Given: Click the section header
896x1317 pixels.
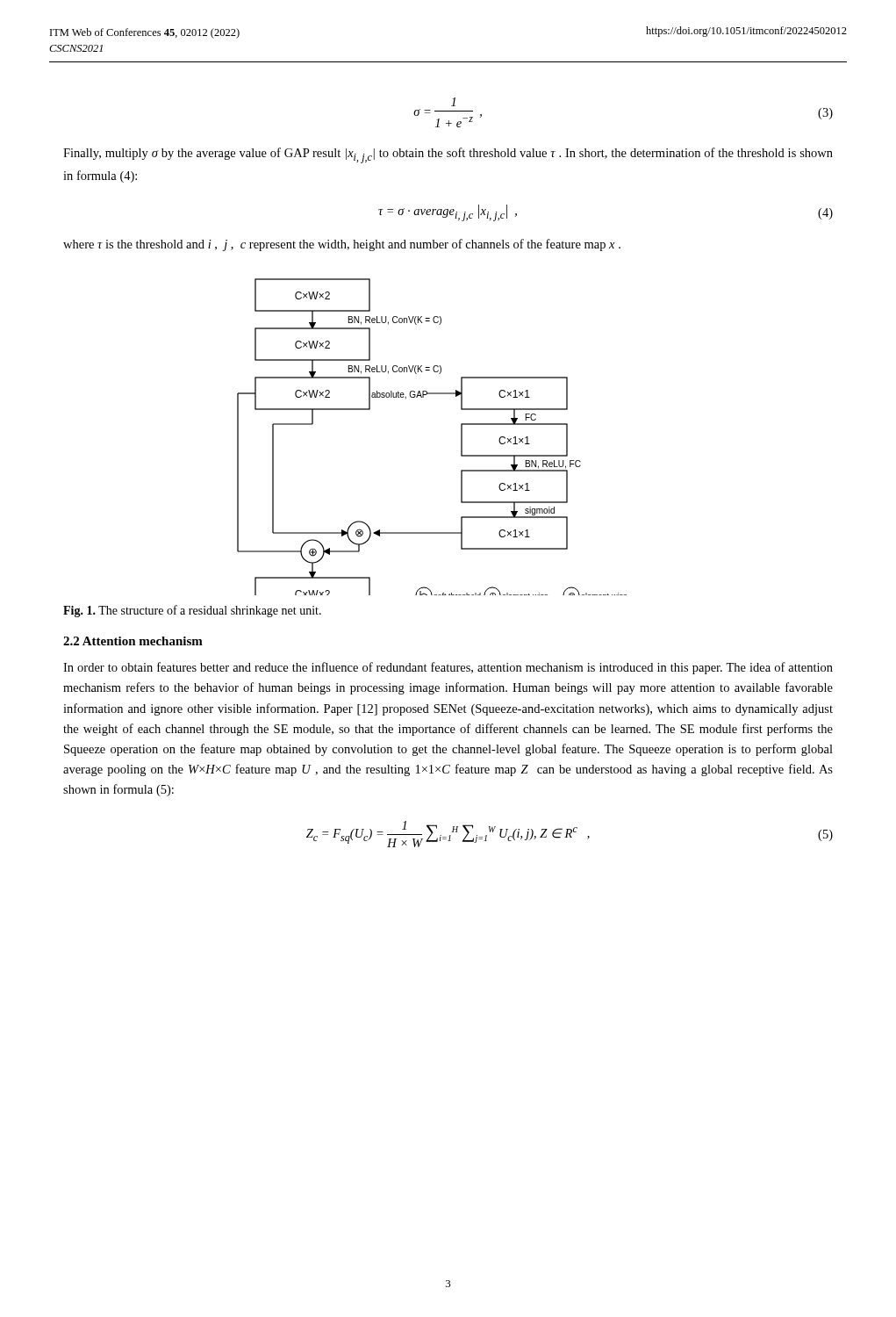Looking at the screenshot, I should tap(133, 641).
